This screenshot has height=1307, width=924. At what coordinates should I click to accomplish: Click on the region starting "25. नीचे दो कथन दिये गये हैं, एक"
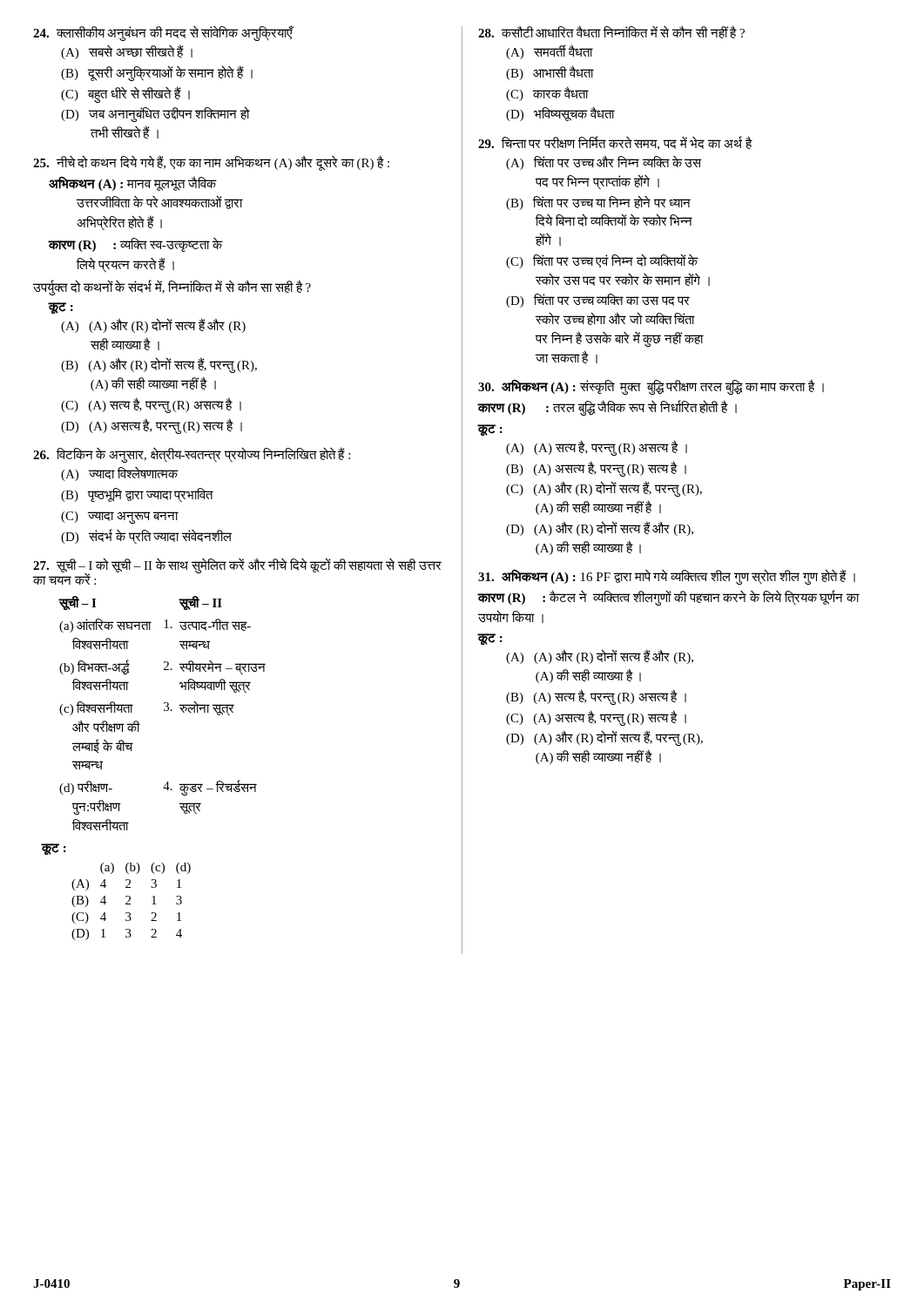click(240, 296)
